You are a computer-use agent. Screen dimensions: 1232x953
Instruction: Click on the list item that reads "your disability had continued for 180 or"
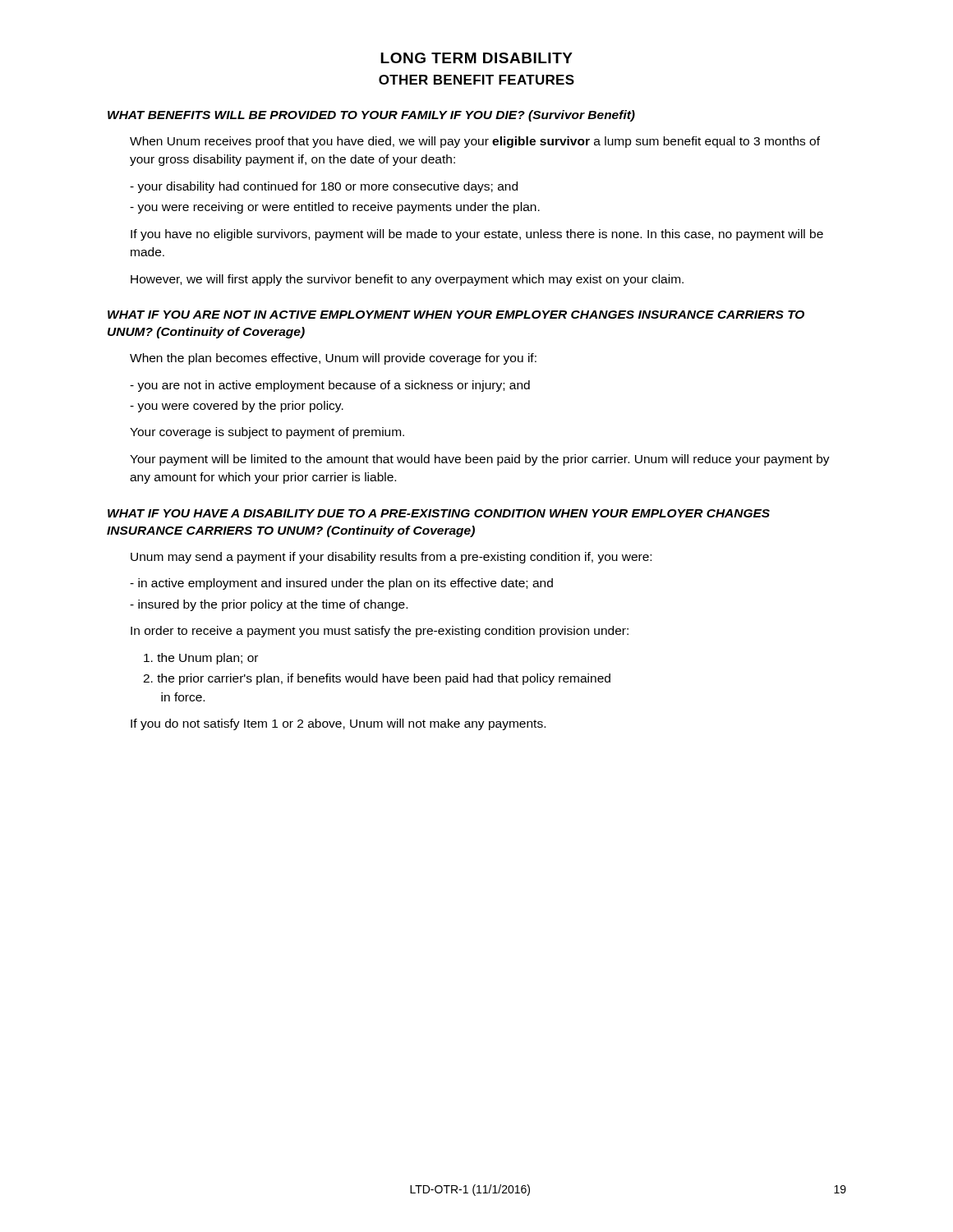coord(324,186)
